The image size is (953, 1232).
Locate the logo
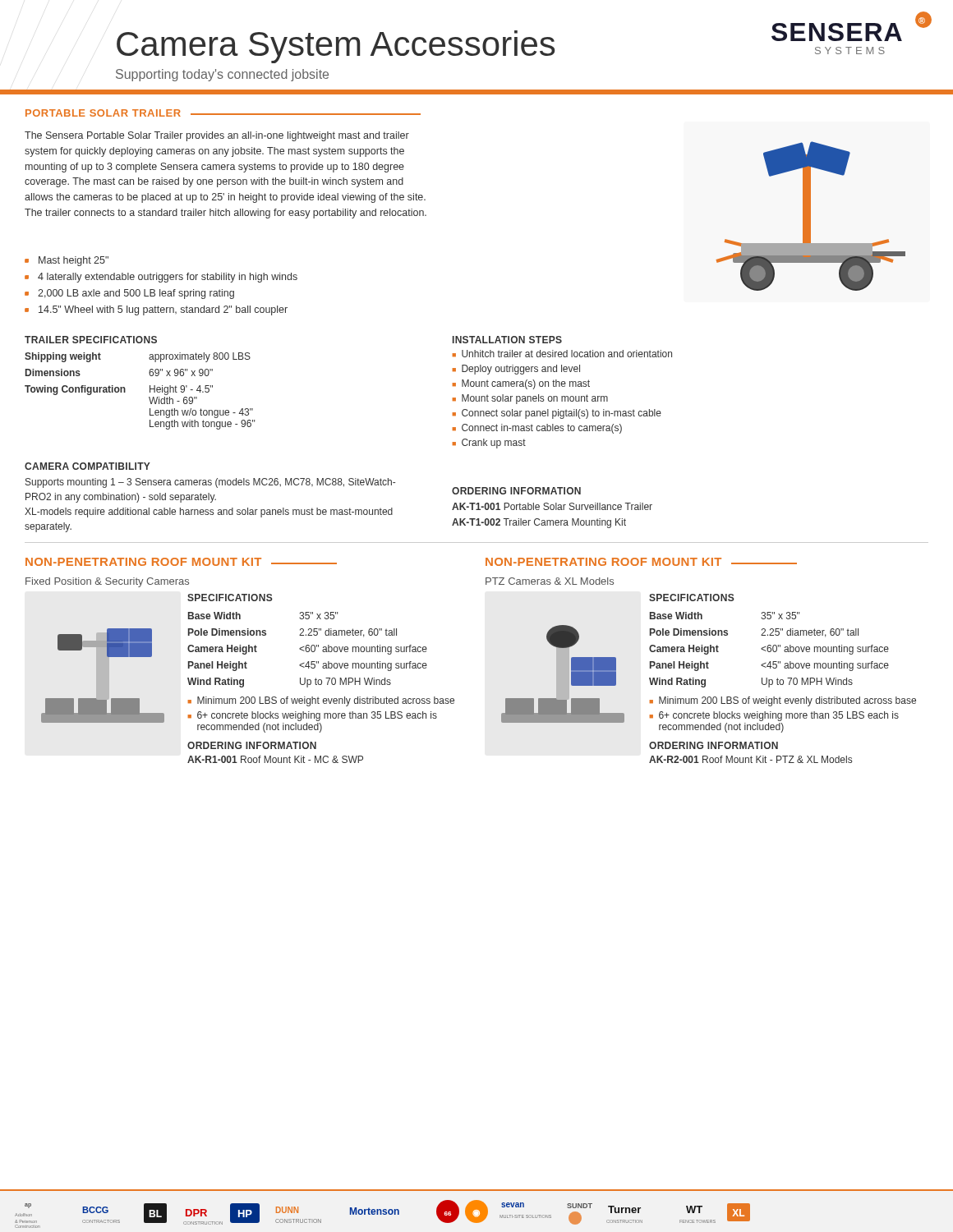coord(851,35)
